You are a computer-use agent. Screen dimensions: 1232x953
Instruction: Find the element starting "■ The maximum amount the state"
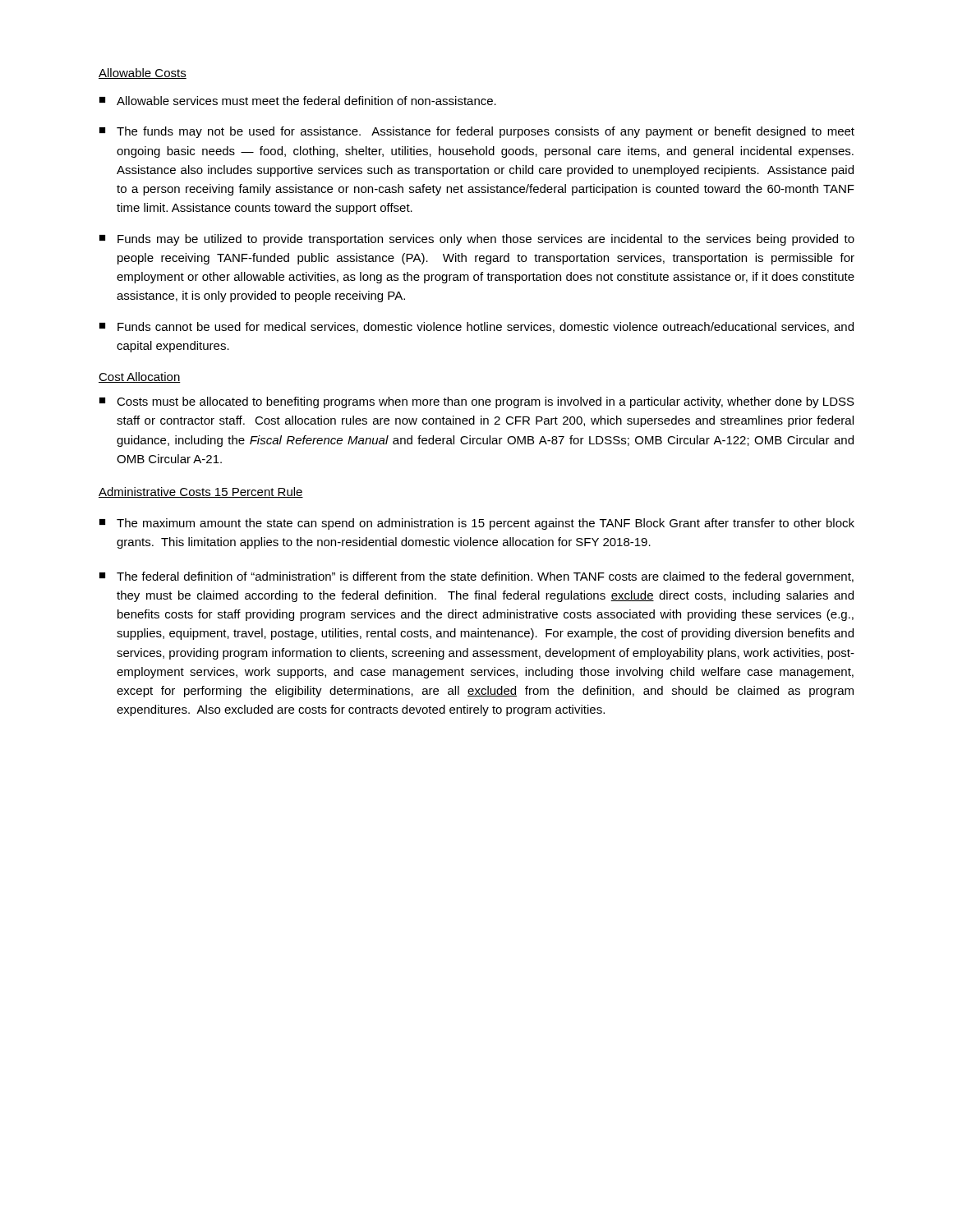tap(476, 532)
